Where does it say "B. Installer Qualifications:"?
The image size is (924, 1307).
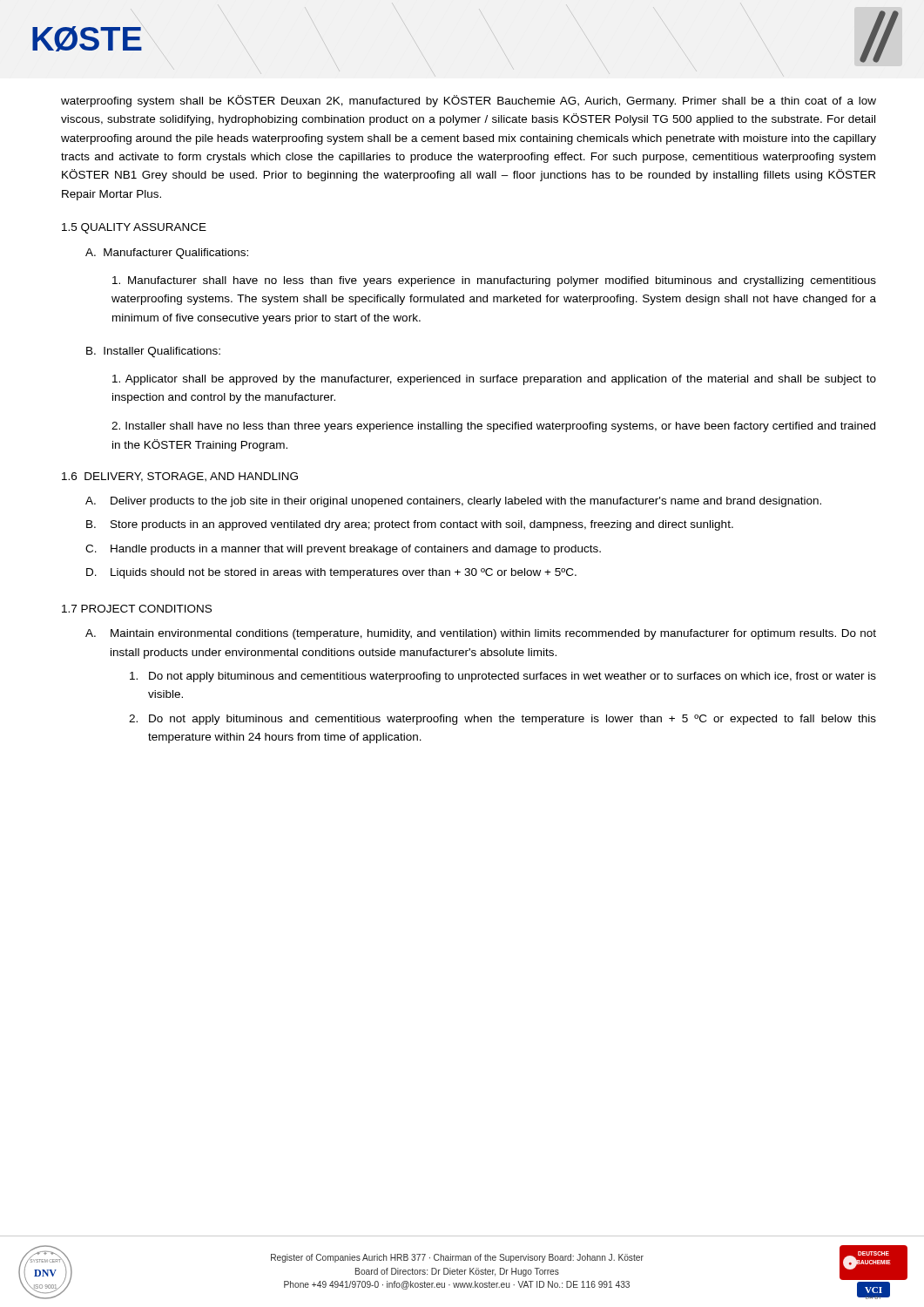(x=153, y=351)
